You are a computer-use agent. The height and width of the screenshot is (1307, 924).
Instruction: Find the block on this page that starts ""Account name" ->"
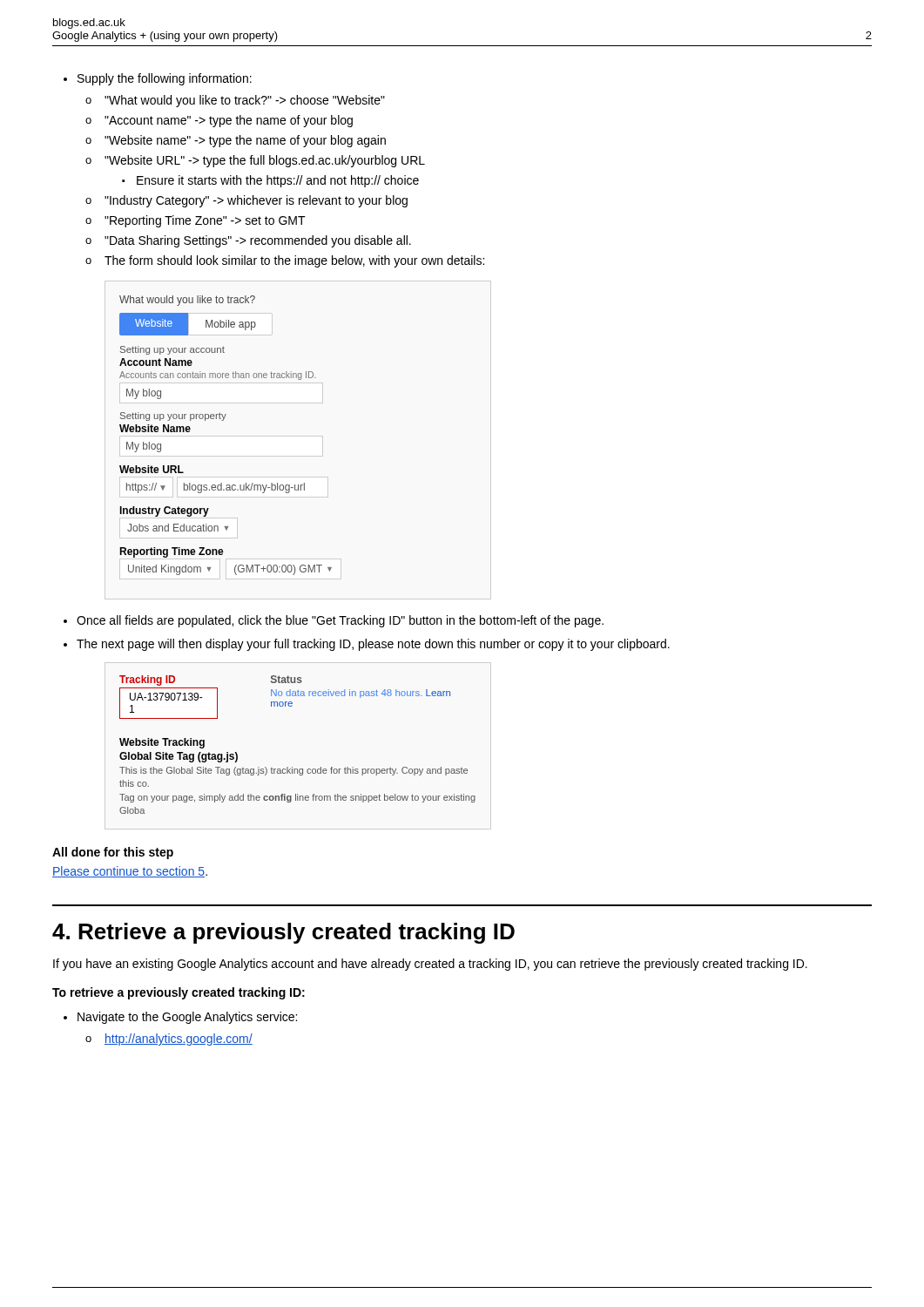click(x=229, y=120)
